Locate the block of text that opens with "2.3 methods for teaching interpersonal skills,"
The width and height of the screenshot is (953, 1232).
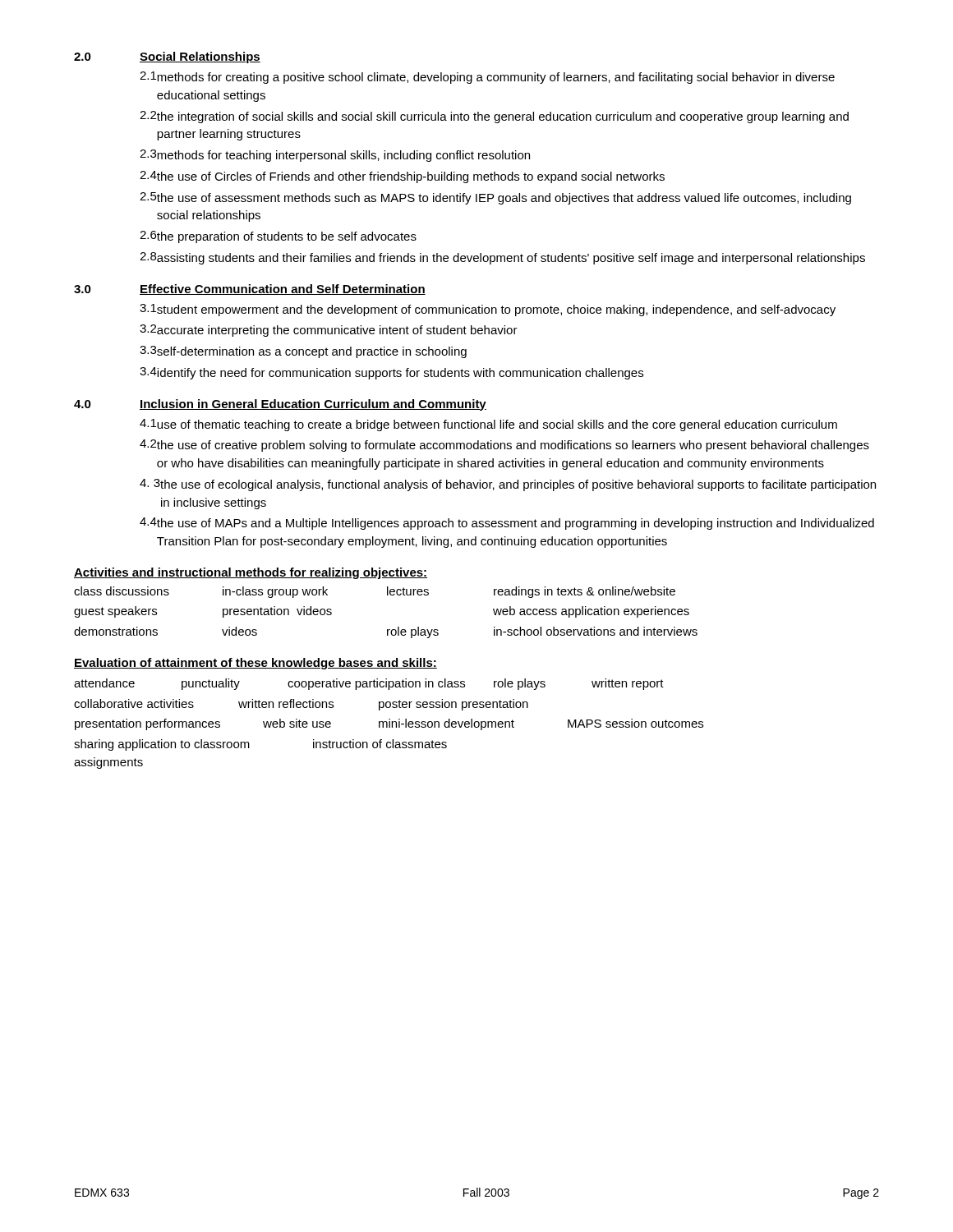(x=476, y=155)
